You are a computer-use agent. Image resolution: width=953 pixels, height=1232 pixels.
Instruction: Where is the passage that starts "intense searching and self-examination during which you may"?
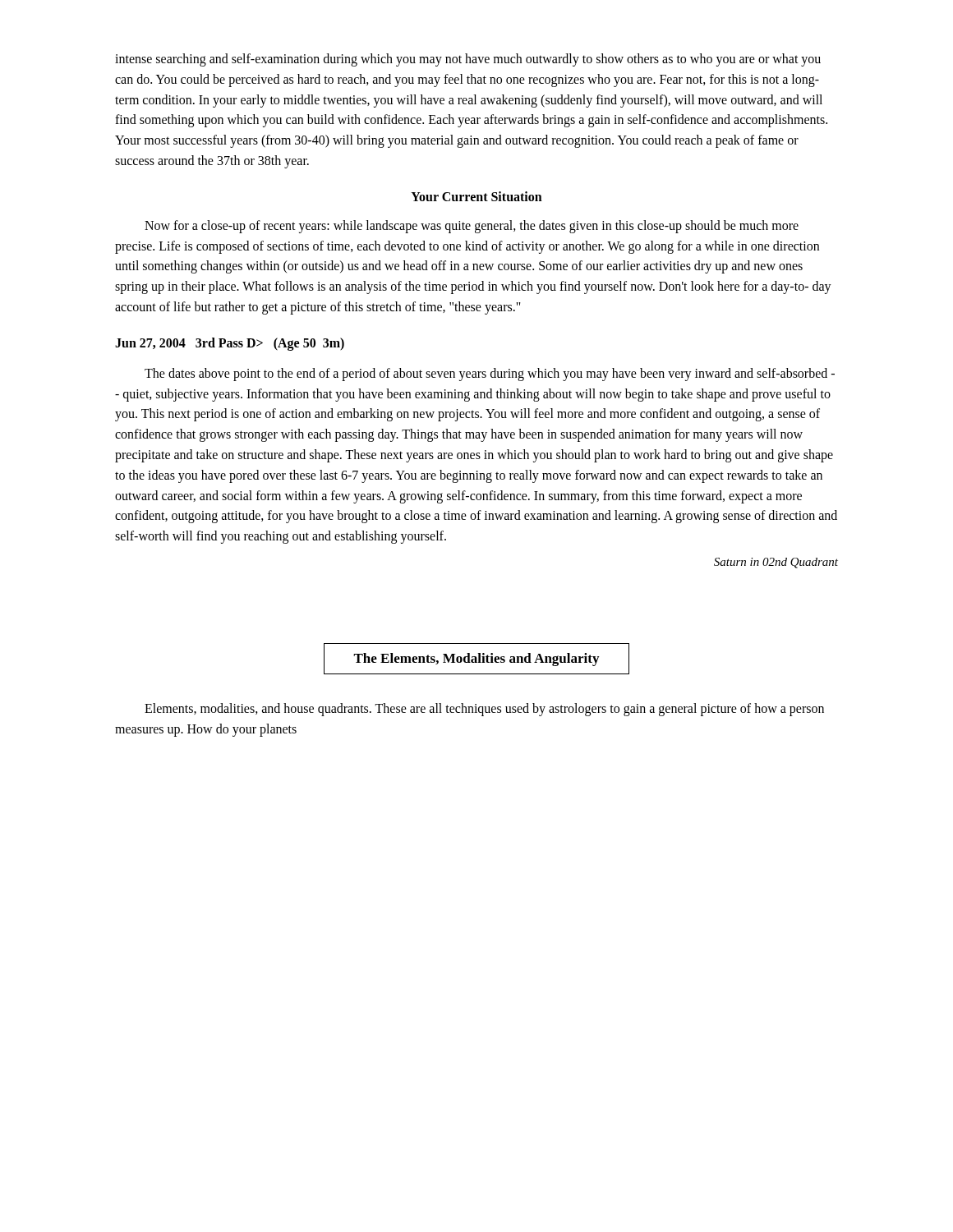(x=472, y=110)
